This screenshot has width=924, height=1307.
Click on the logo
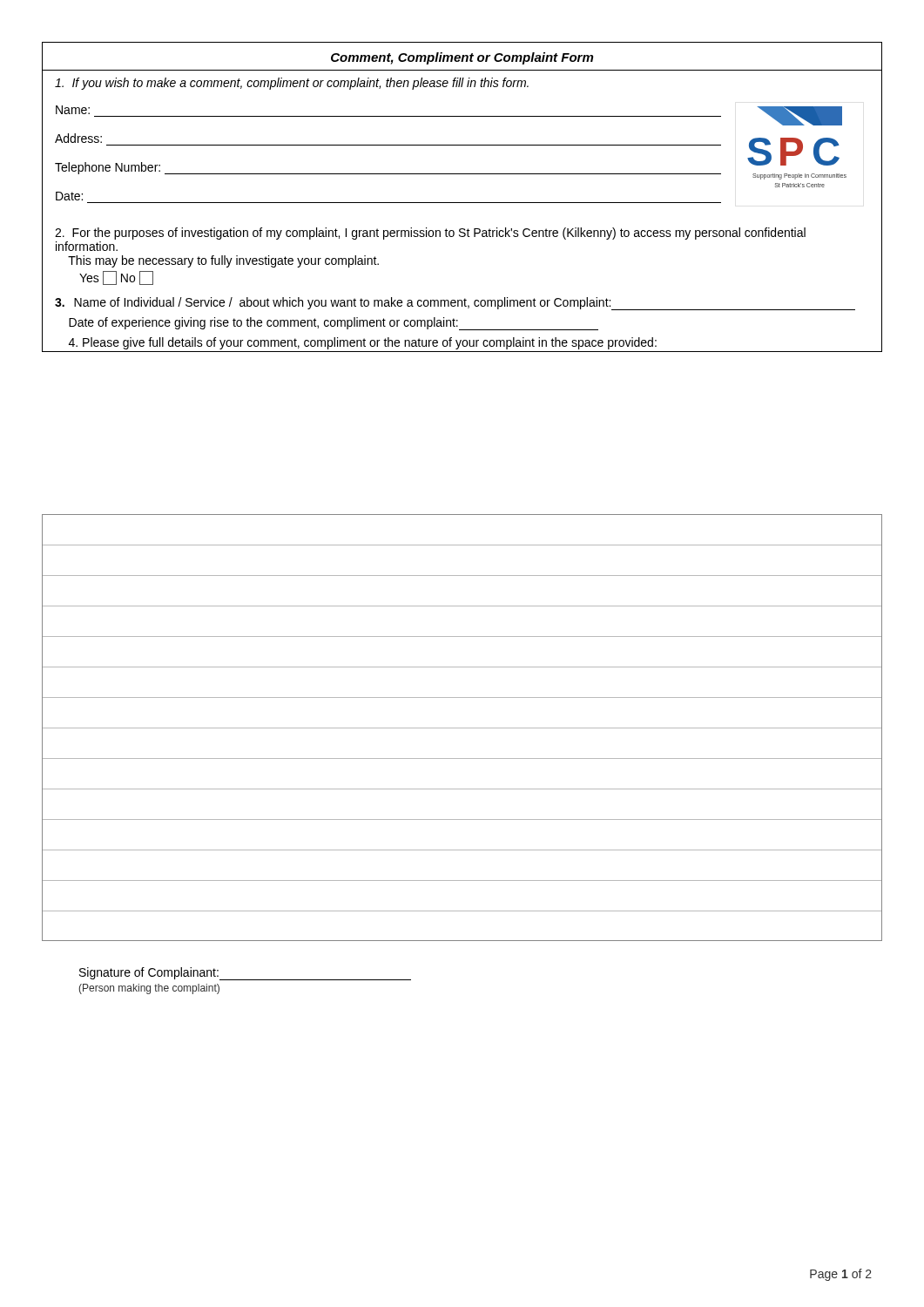click(799, 154)
